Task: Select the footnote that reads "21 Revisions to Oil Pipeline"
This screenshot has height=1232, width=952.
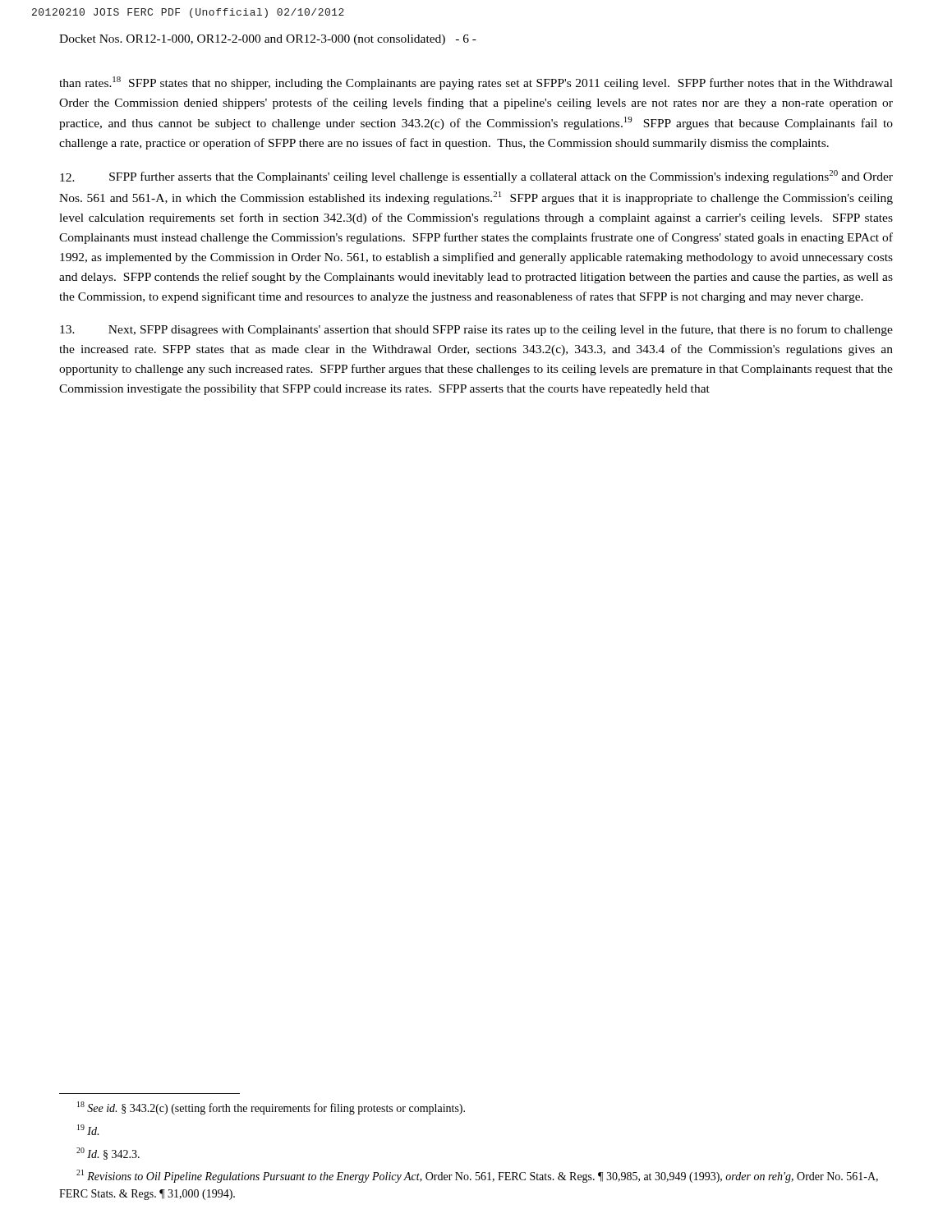Action: (x=469, y=1184)
